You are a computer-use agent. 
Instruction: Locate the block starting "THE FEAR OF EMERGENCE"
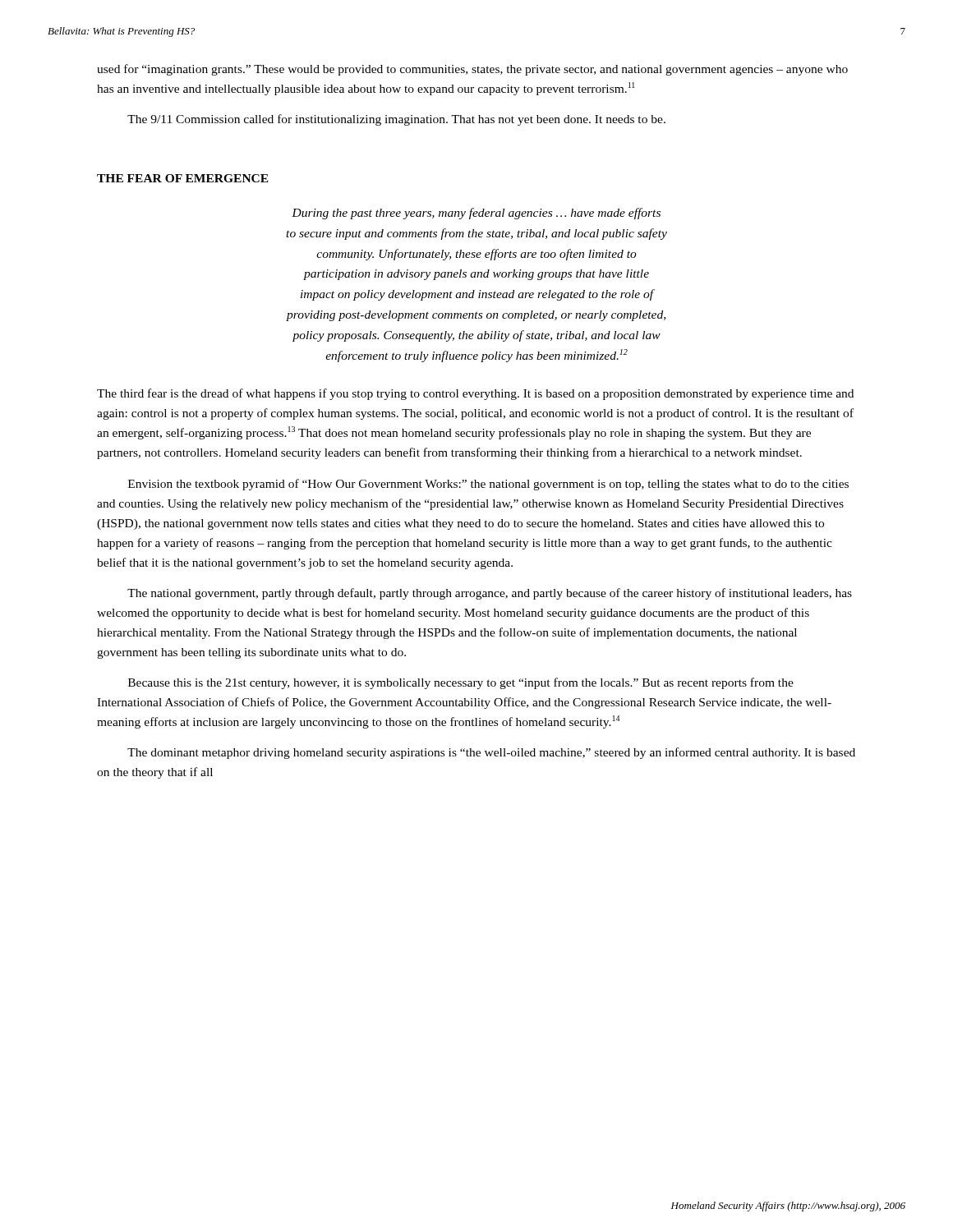[x=183, y=178]
